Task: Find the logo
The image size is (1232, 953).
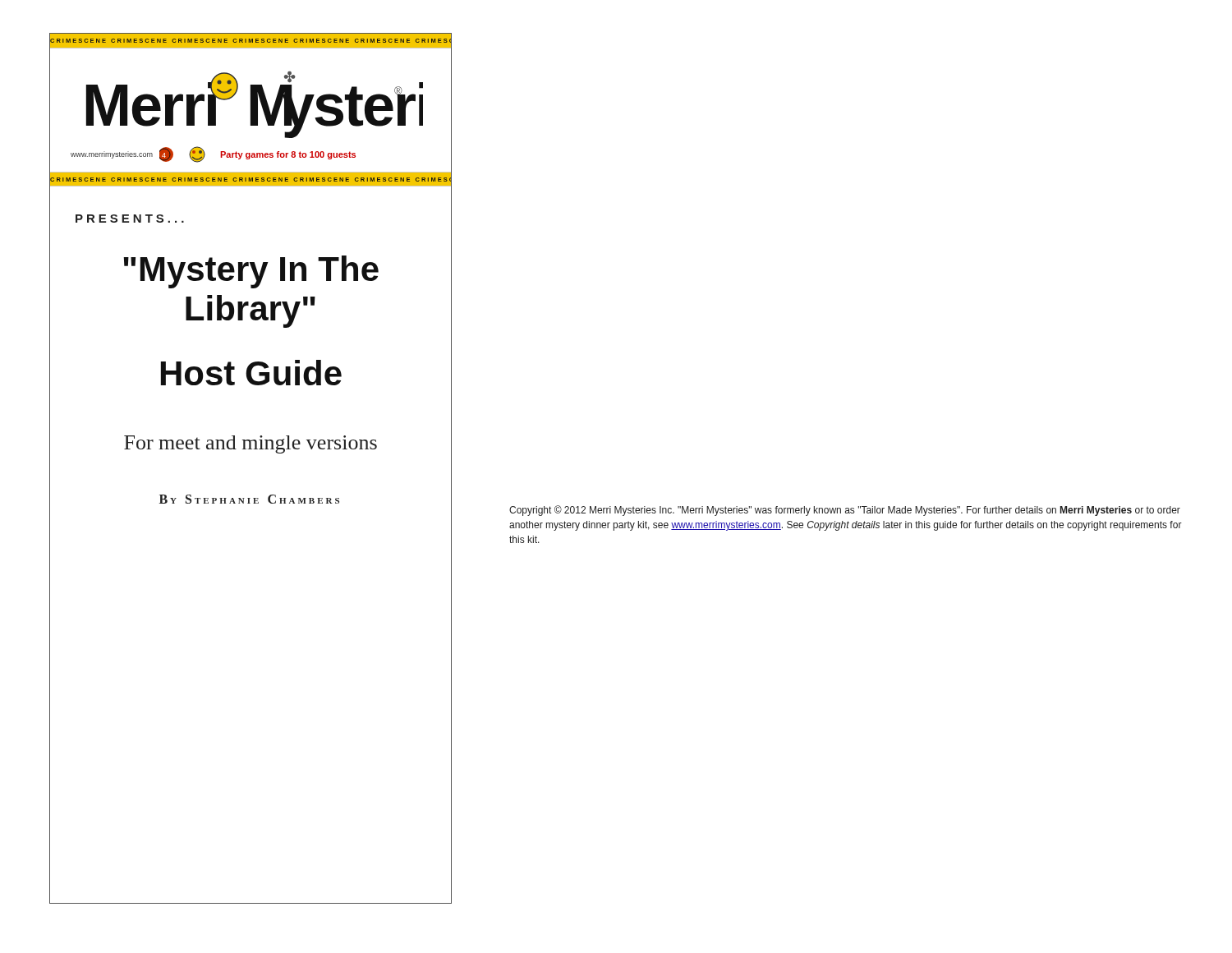Action: tap(251, 110)
